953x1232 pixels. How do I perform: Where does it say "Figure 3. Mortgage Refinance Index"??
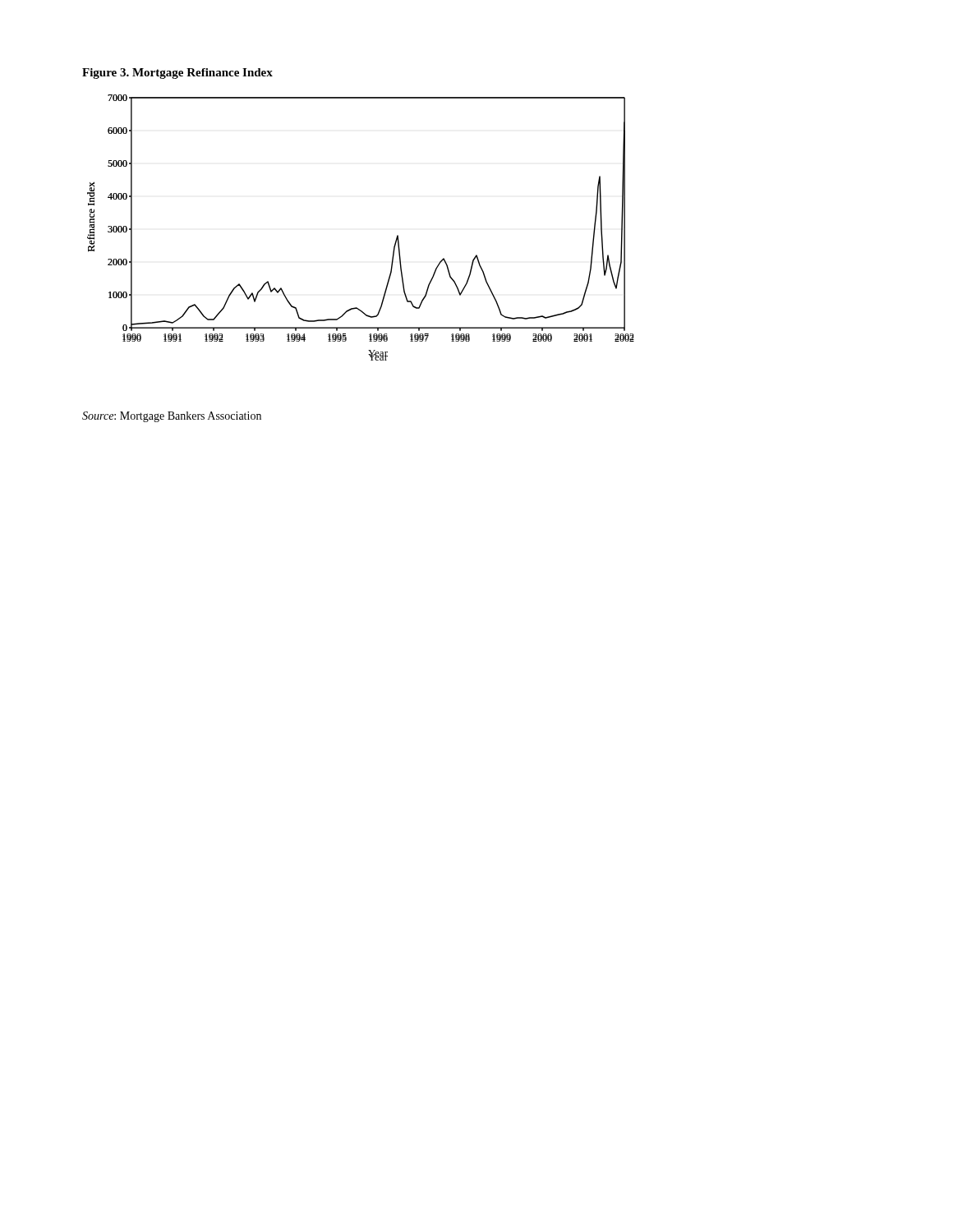coord(177,72)
